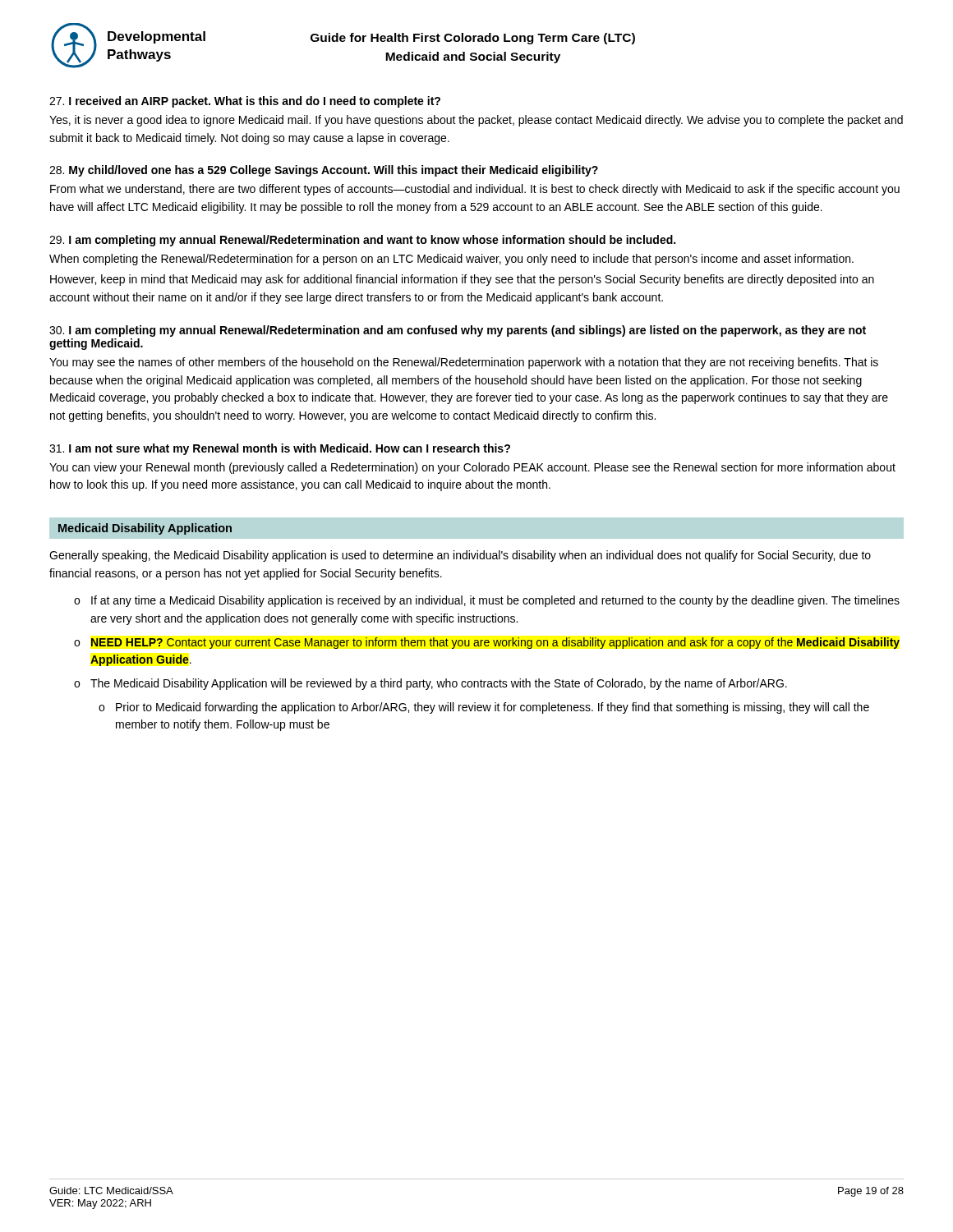Where is the section header that starts "29. I am"?
This screenshot has height=1232, width=953.
point(363,240)
